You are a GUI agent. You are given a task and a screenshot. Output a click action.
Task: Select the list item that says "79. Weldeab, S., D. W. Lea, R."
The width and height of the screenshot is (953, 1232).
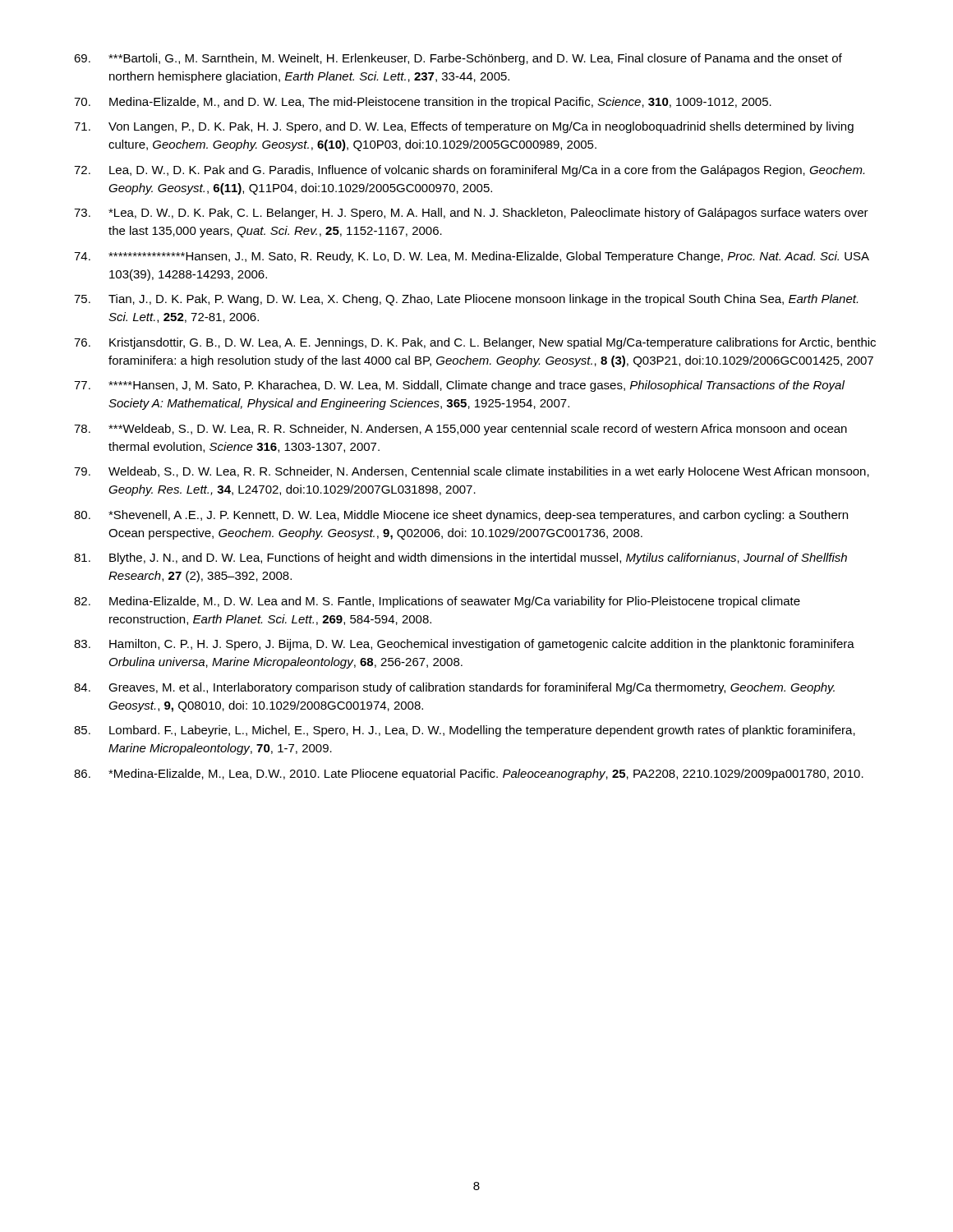[x=476, y=480]
